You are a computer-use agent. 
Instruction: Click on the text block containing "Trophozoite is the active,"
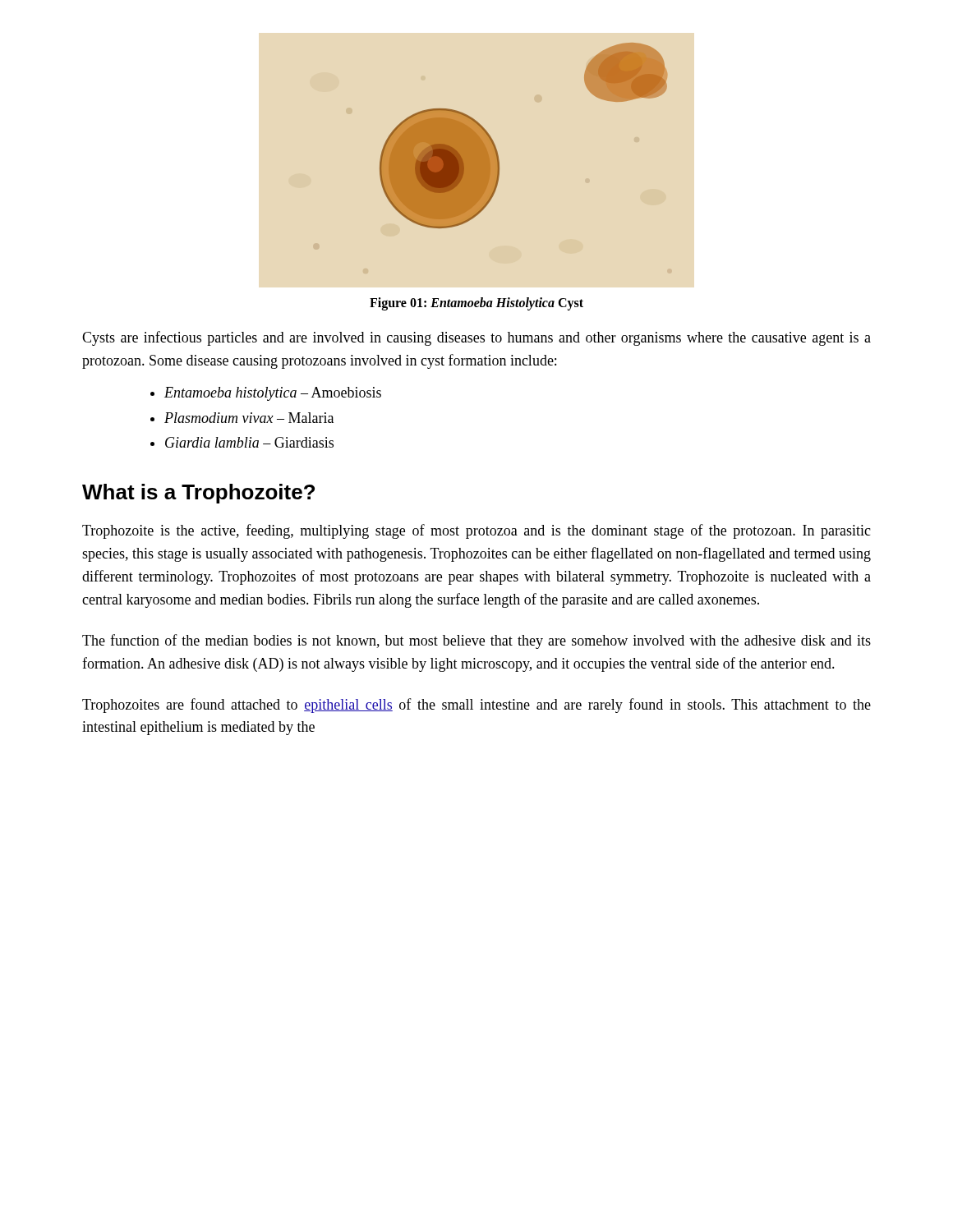[x=476, y=565]
